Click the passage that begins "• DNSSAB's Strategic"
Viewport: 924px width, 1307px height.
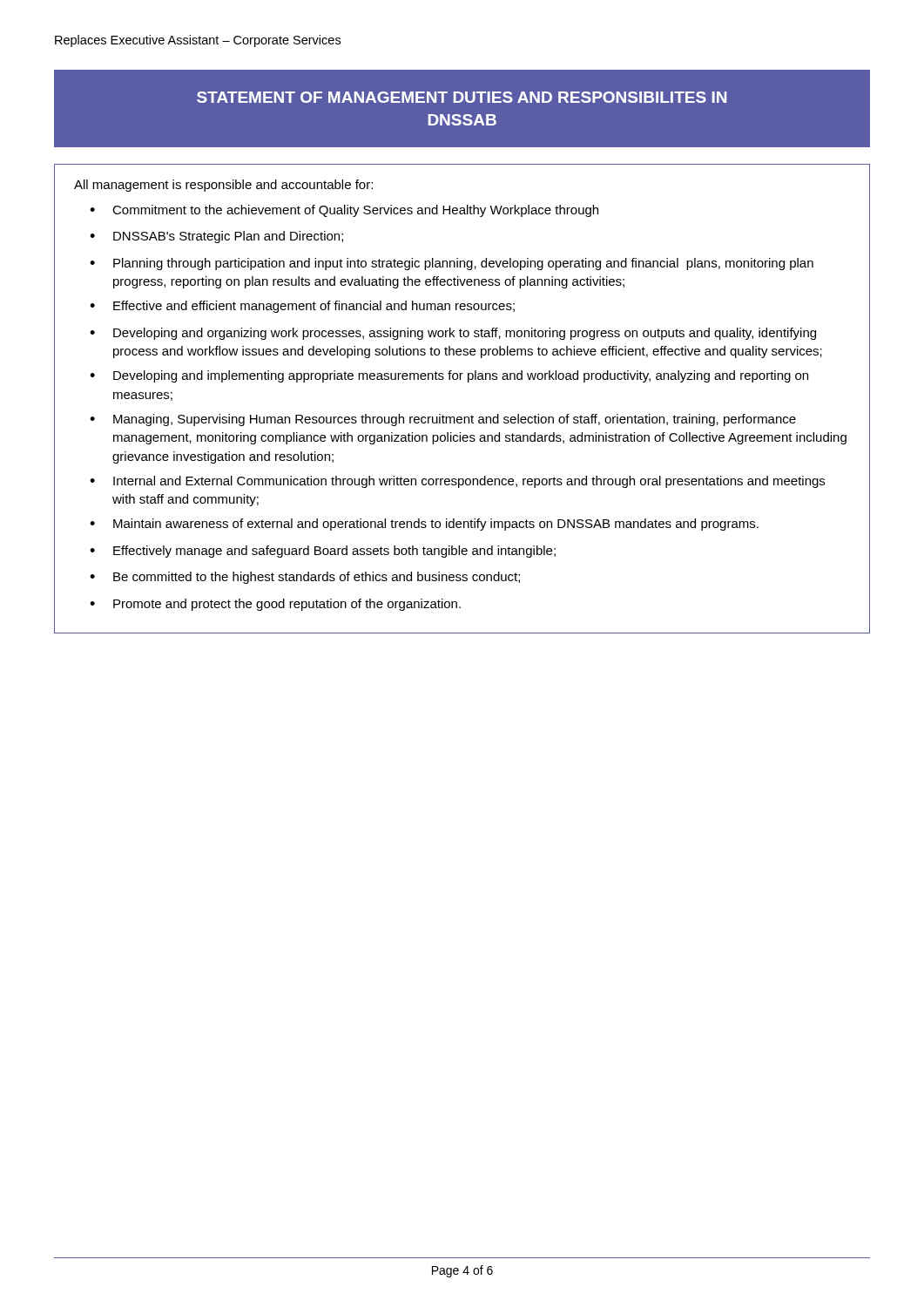(x=216, y=237)
